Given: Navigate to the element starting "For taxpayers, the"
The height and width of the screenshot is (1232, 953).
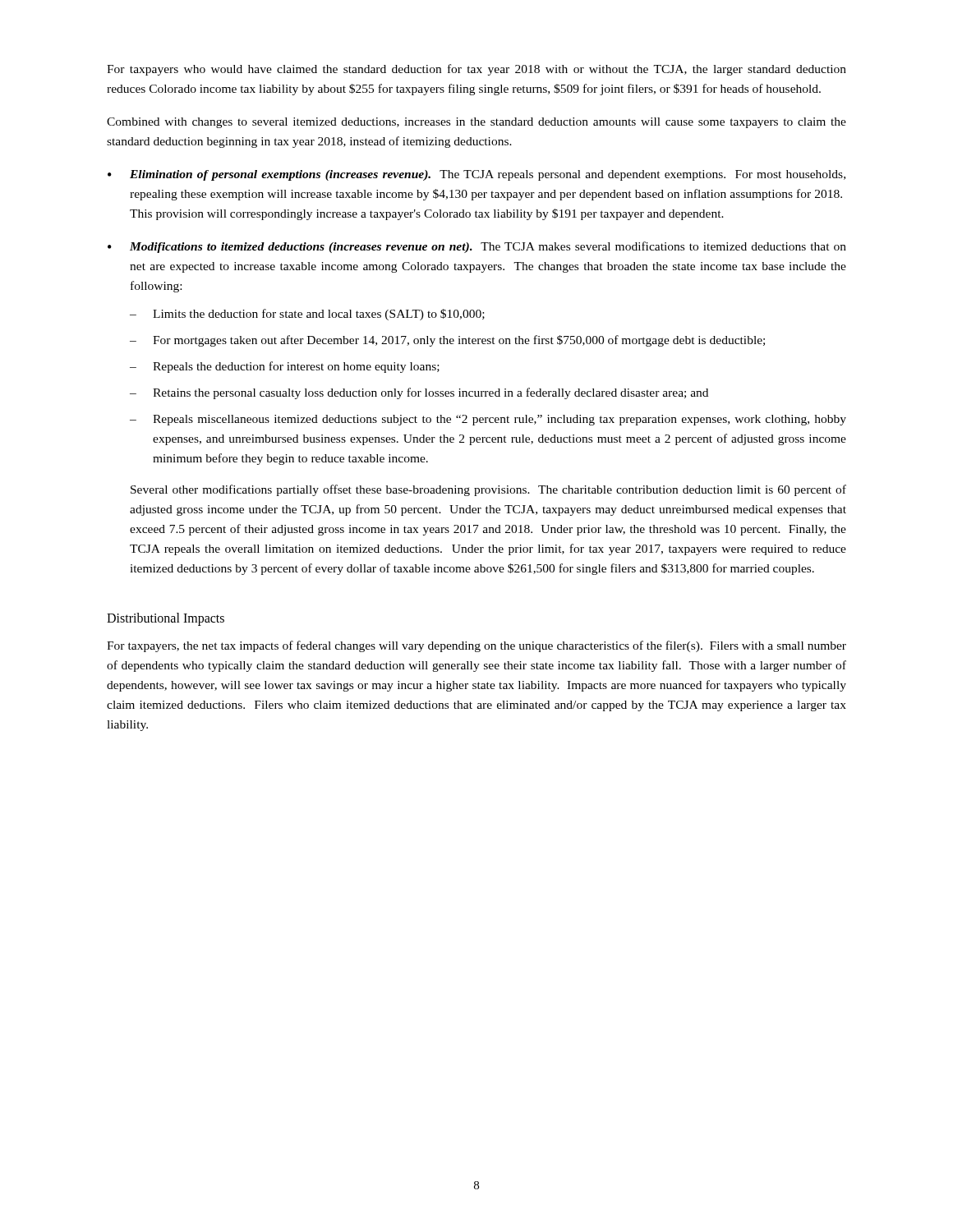Looking at the screenshot, I should point(476,685).
